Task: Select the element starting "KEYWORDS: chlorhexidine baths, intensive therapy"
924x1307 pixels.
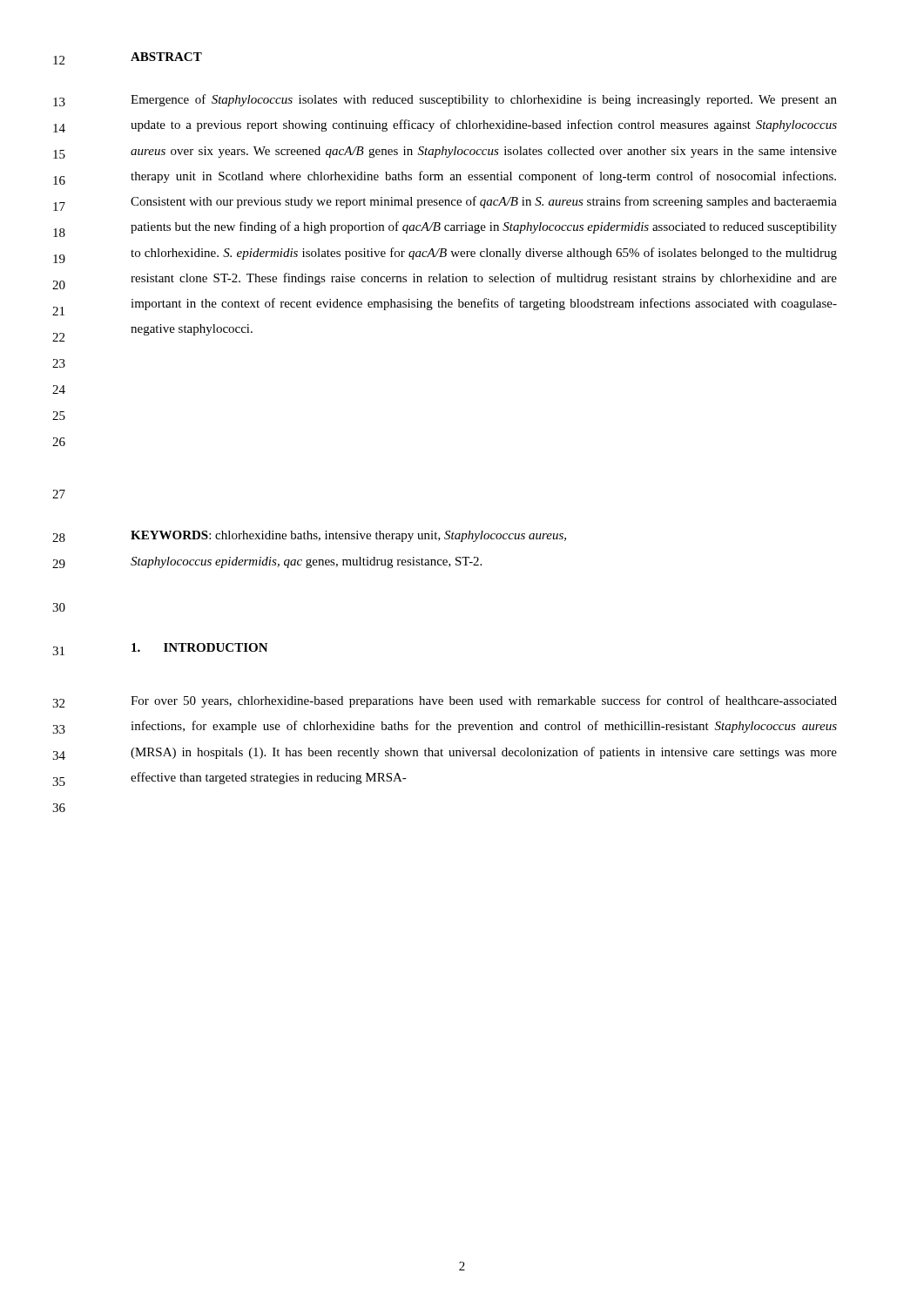Action: point(349,535)
